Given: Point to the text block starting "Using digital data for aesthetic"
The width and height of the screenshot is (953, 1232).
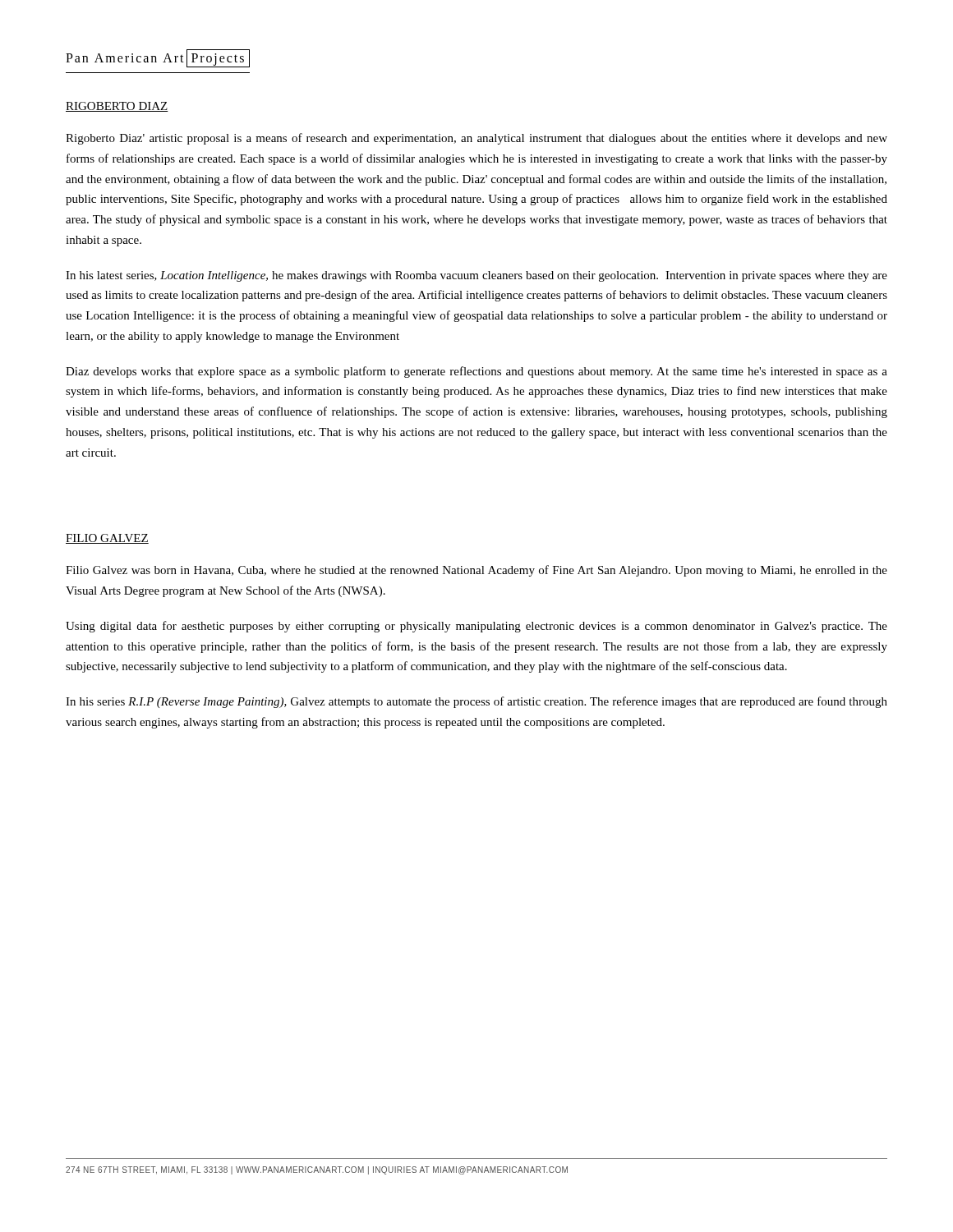Looking at the screenshot, I should (476, 646).
